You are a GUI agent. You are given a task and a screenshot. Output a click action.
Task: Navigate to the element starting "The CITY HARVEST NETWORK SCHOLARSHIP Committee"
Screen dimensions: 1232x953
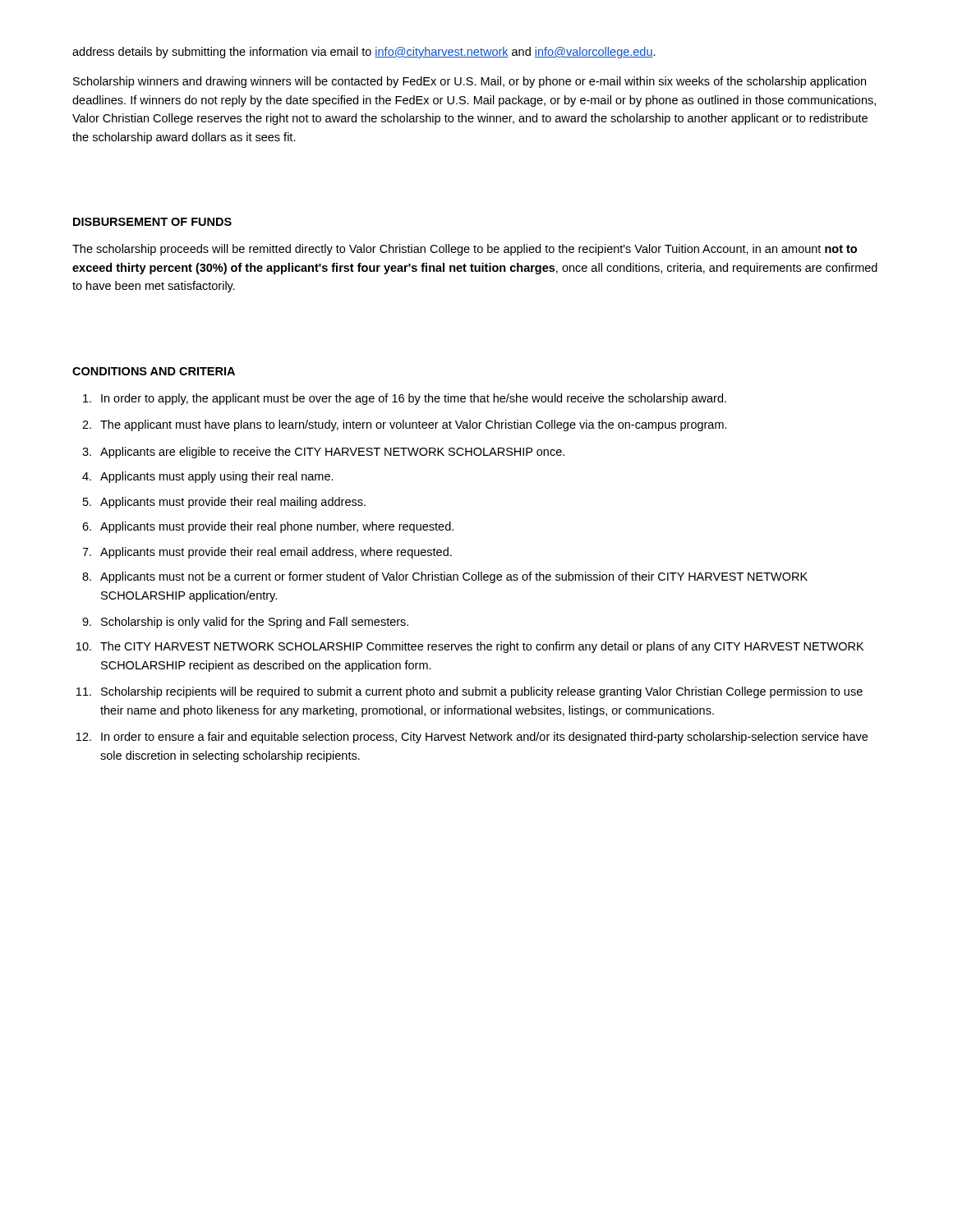(x=482, y=656)
